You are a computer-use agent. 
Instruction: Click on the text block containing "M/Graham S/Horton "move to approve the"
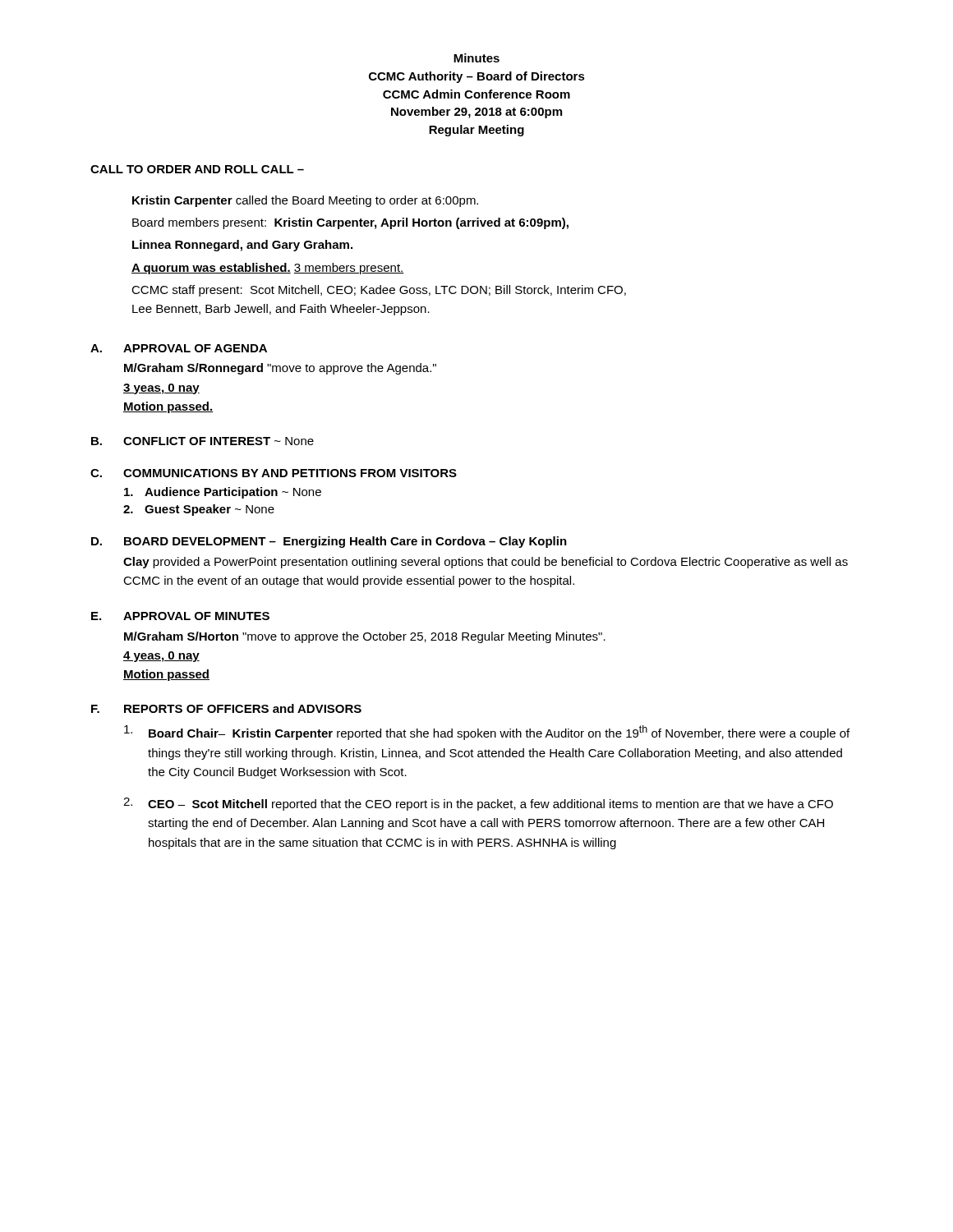click(x=365, y=637)
